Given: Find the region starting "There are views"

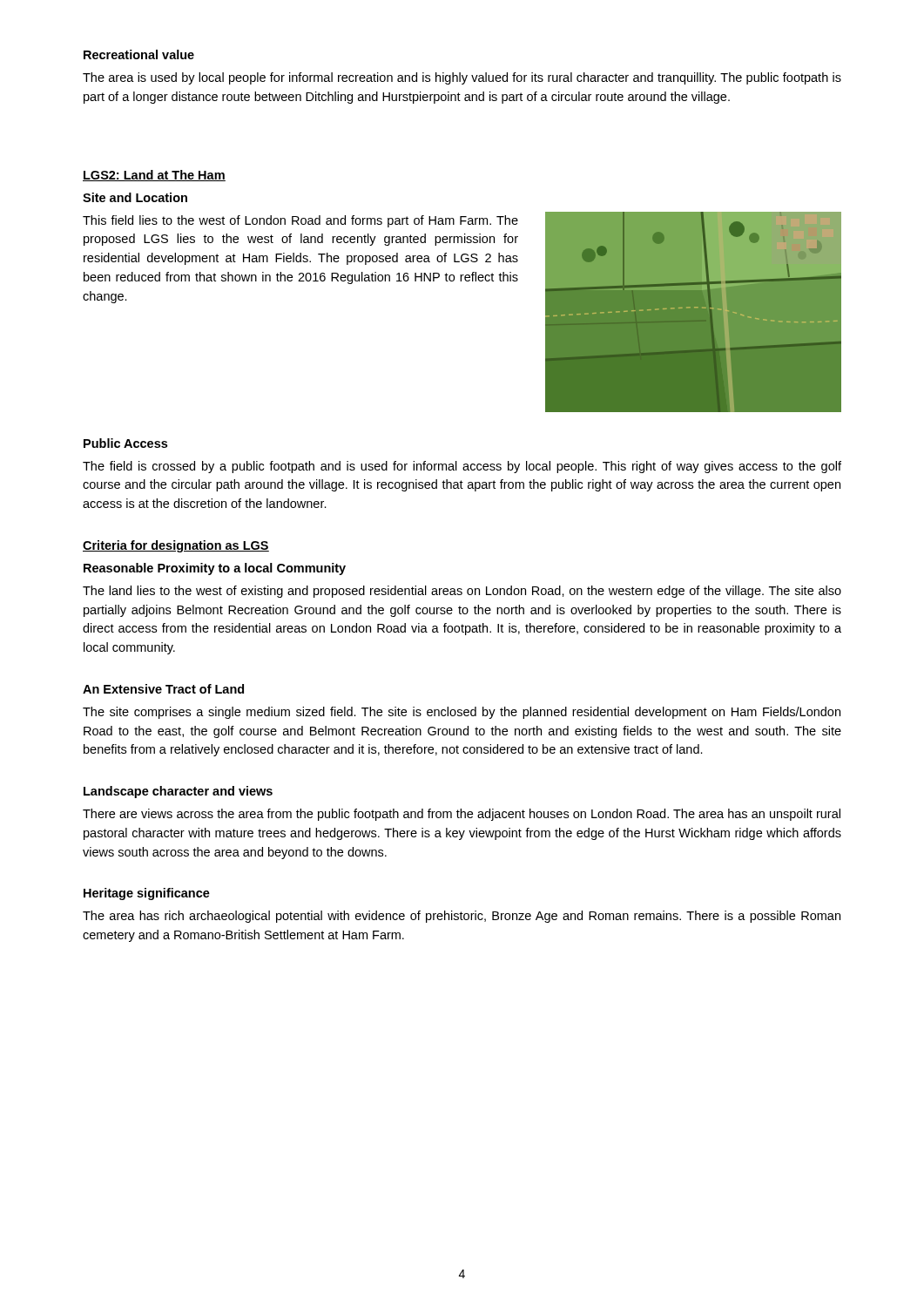Looking at the screenshot, I should click(462, 834).
